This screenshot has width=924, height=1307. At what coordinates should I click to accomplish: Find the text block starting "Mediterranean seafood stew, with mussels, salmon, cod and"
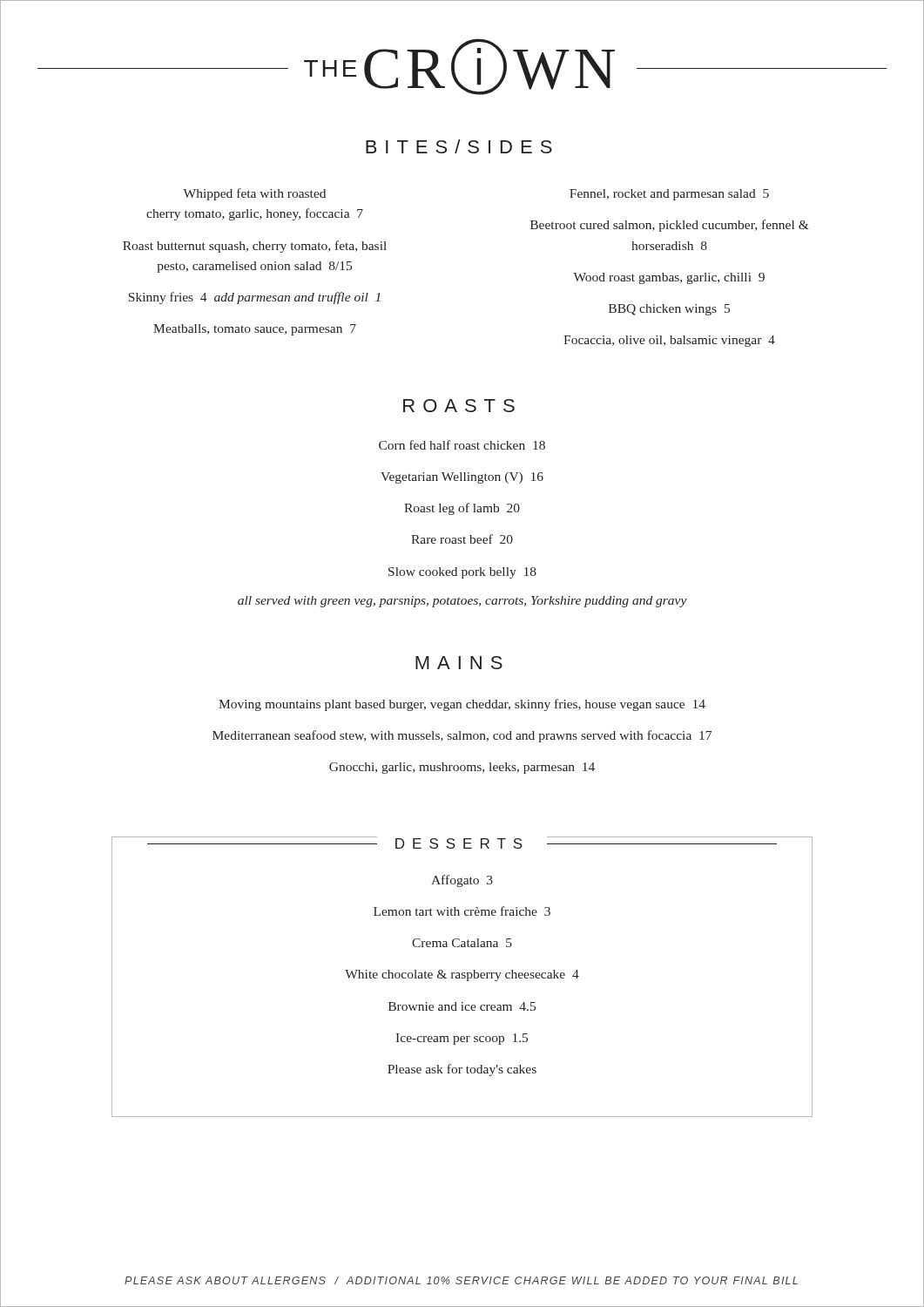[462, 735]
